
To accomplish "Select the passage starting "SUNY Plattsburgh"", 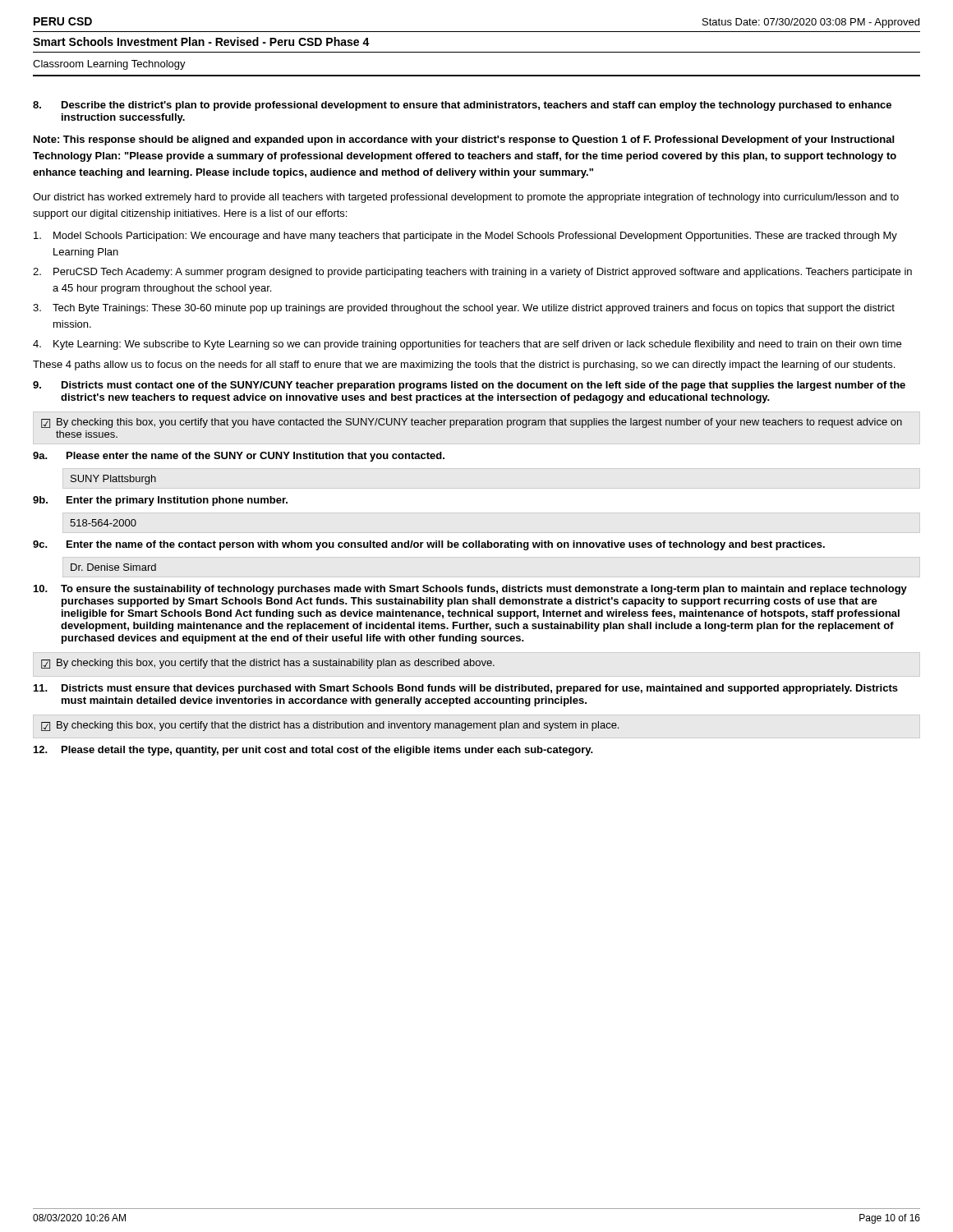I will click(113, 479).
